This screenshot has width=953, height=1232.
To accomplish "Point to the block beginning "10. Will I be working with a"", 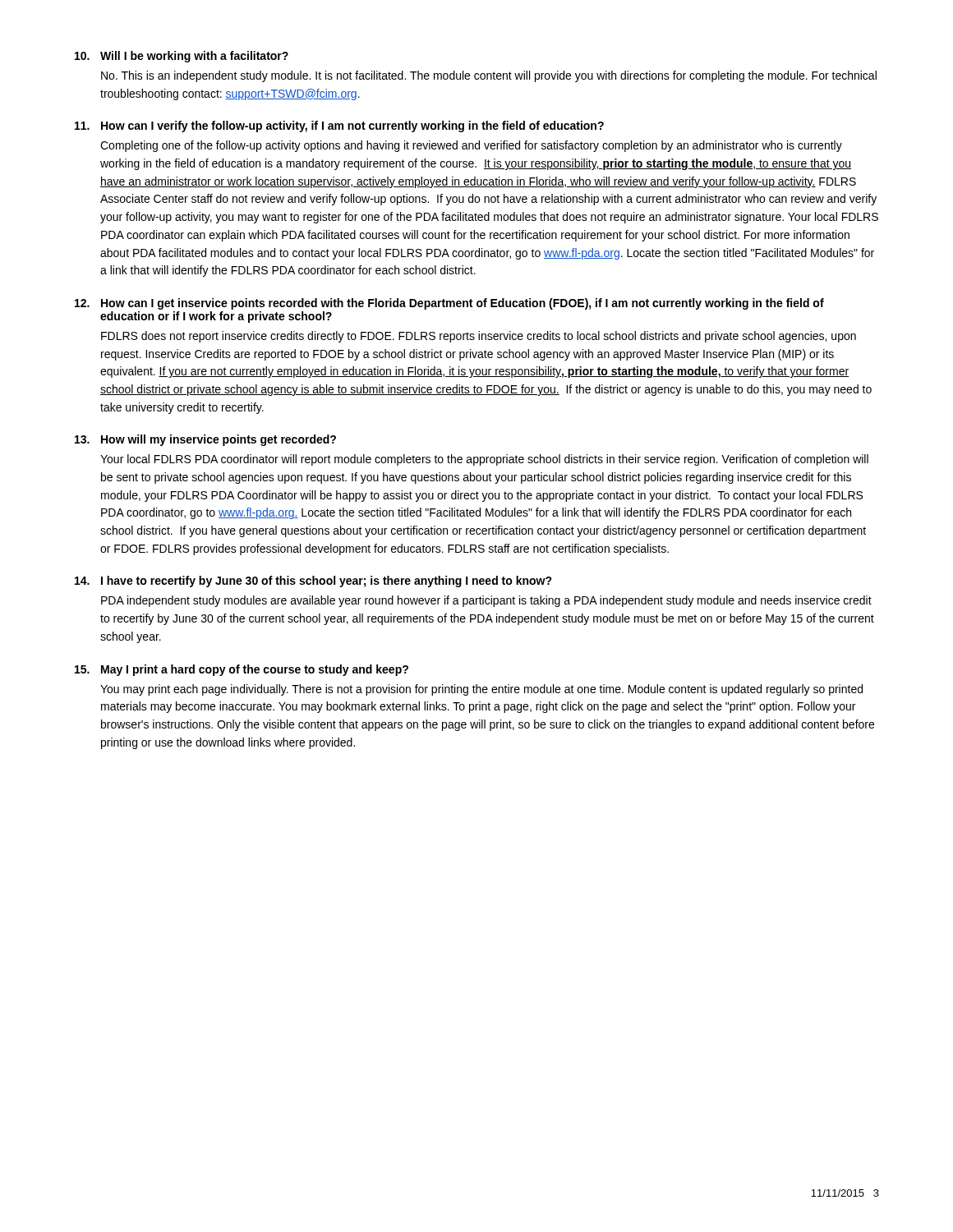I will pyautogui.click(x=476, y=76).
